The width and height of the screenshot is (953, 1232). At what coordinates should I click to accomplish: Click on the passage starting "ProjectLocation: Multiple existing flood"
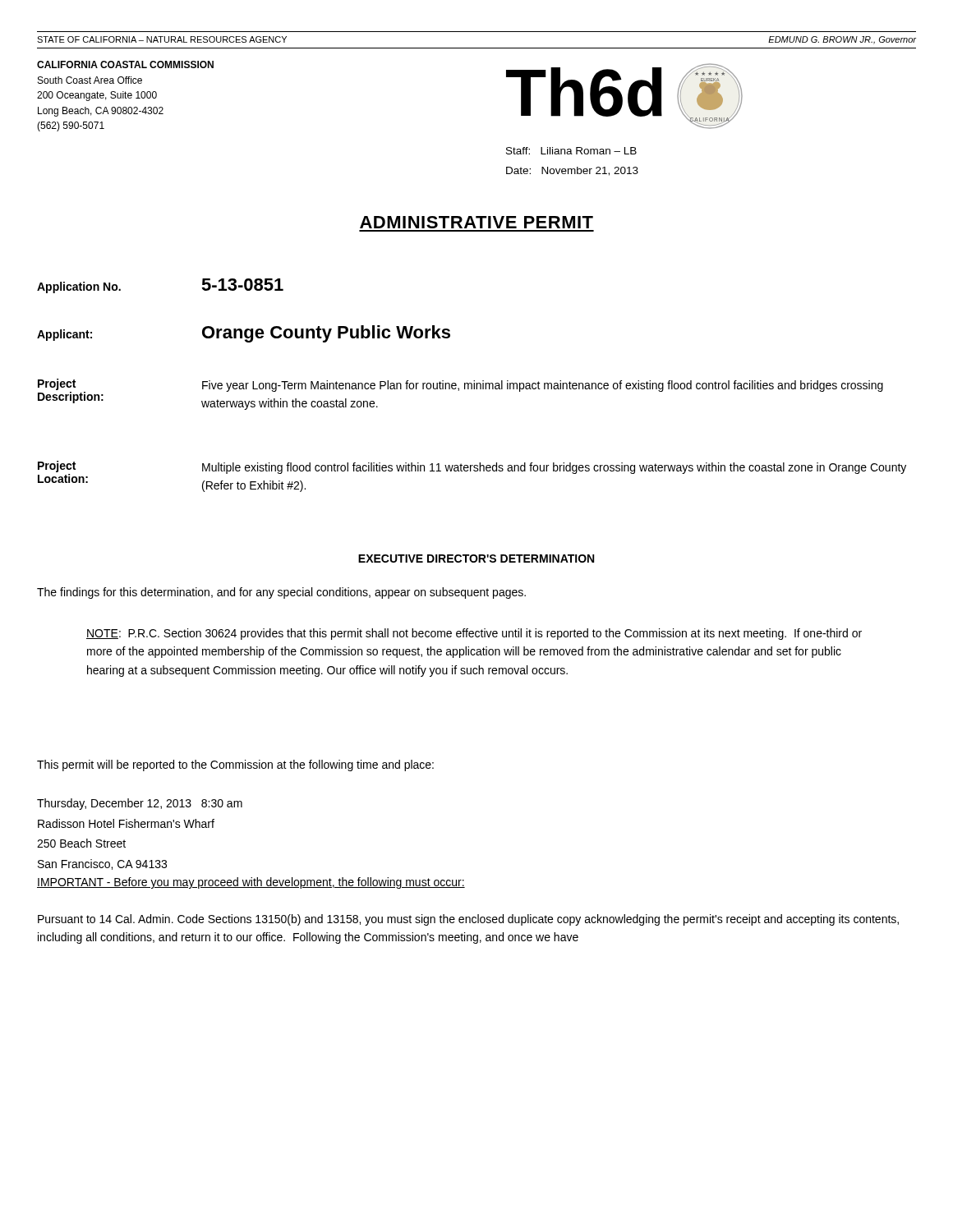(x=476, y=477)
